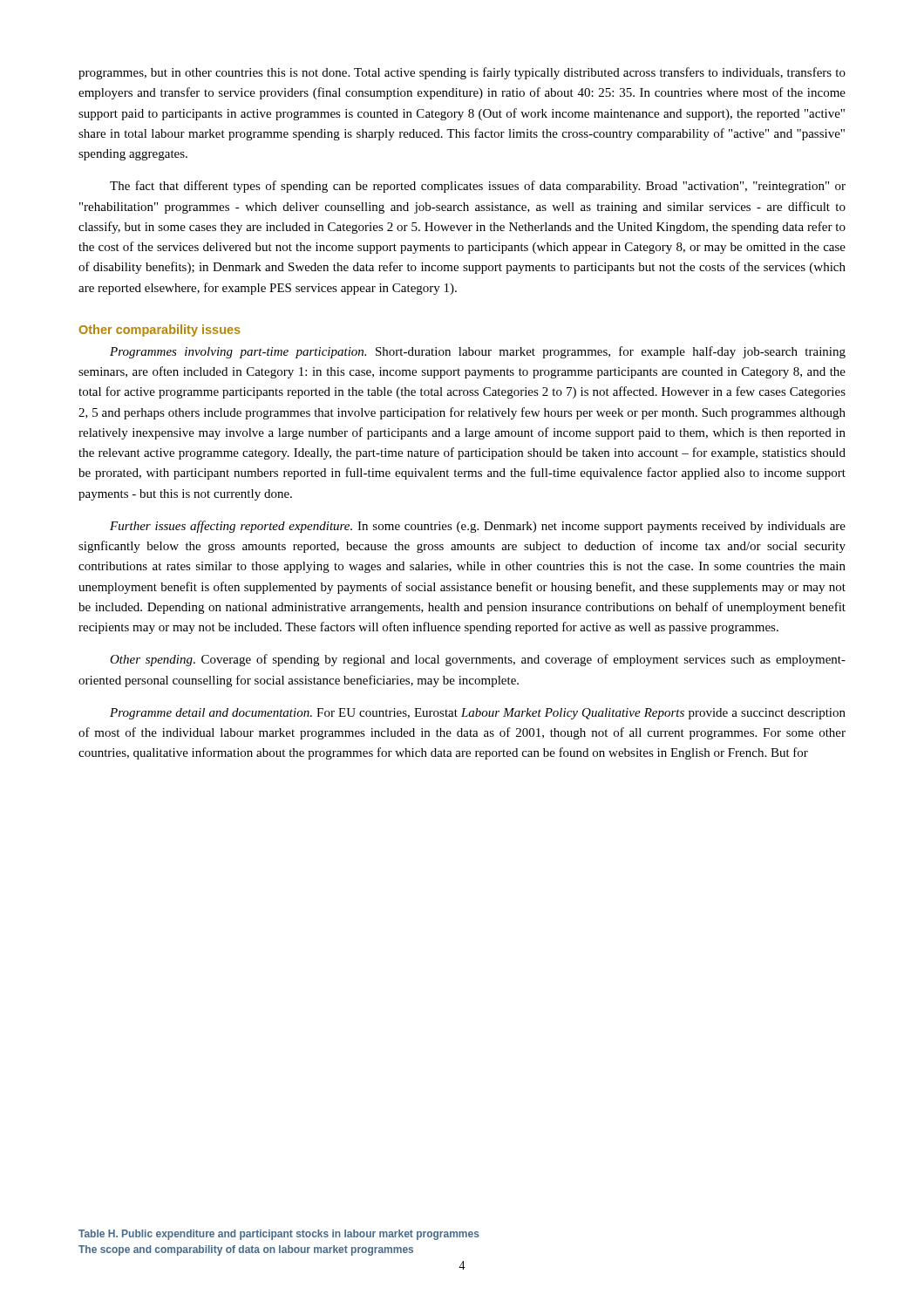Locate the element starting "programmes, but in other countries this"
Screen dimensions: 1308x924
pos(462,113)
